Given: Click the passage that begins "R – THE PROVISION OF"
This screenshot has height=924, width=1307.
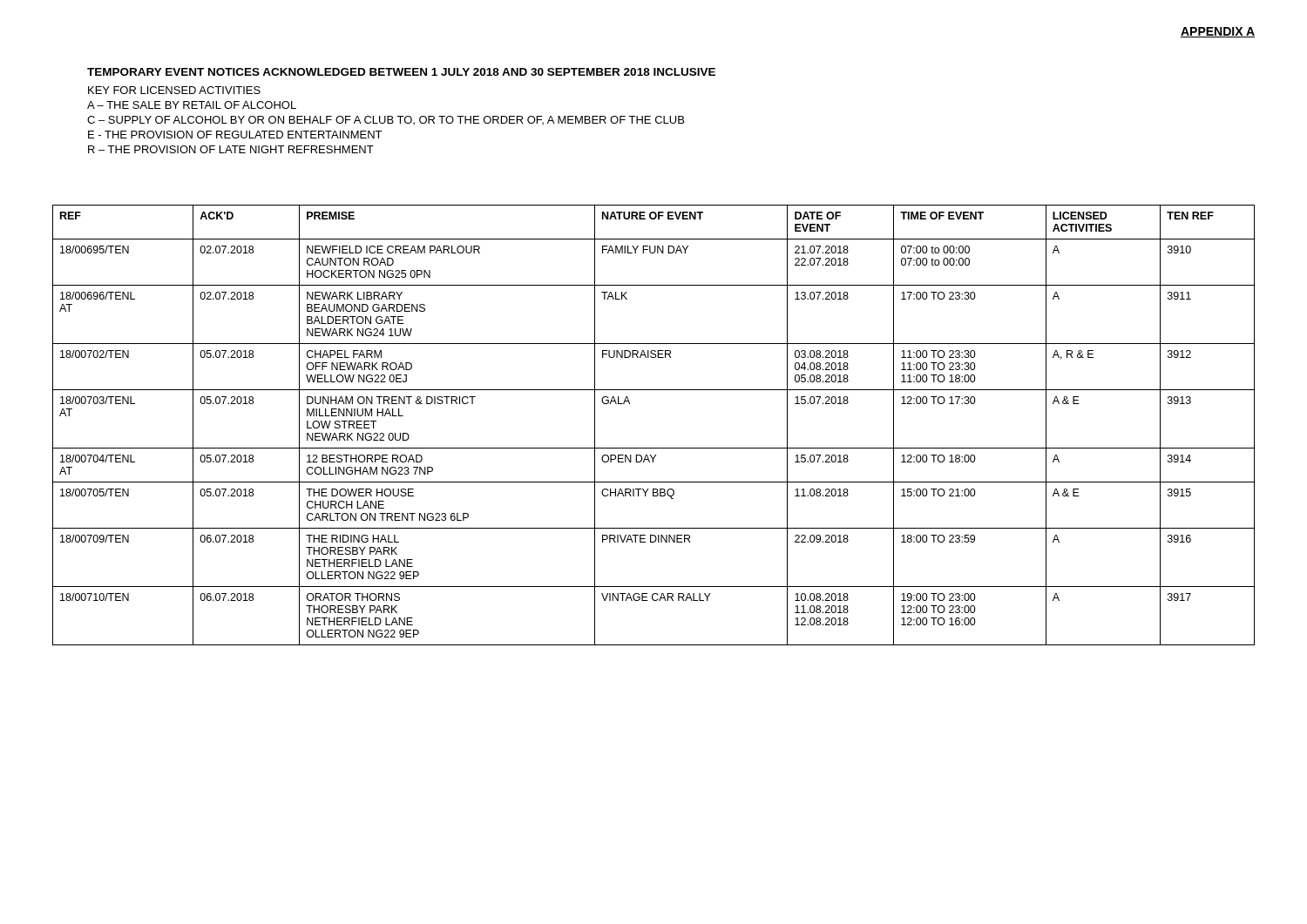Looking at the screenshot, I should click(230, 149).
